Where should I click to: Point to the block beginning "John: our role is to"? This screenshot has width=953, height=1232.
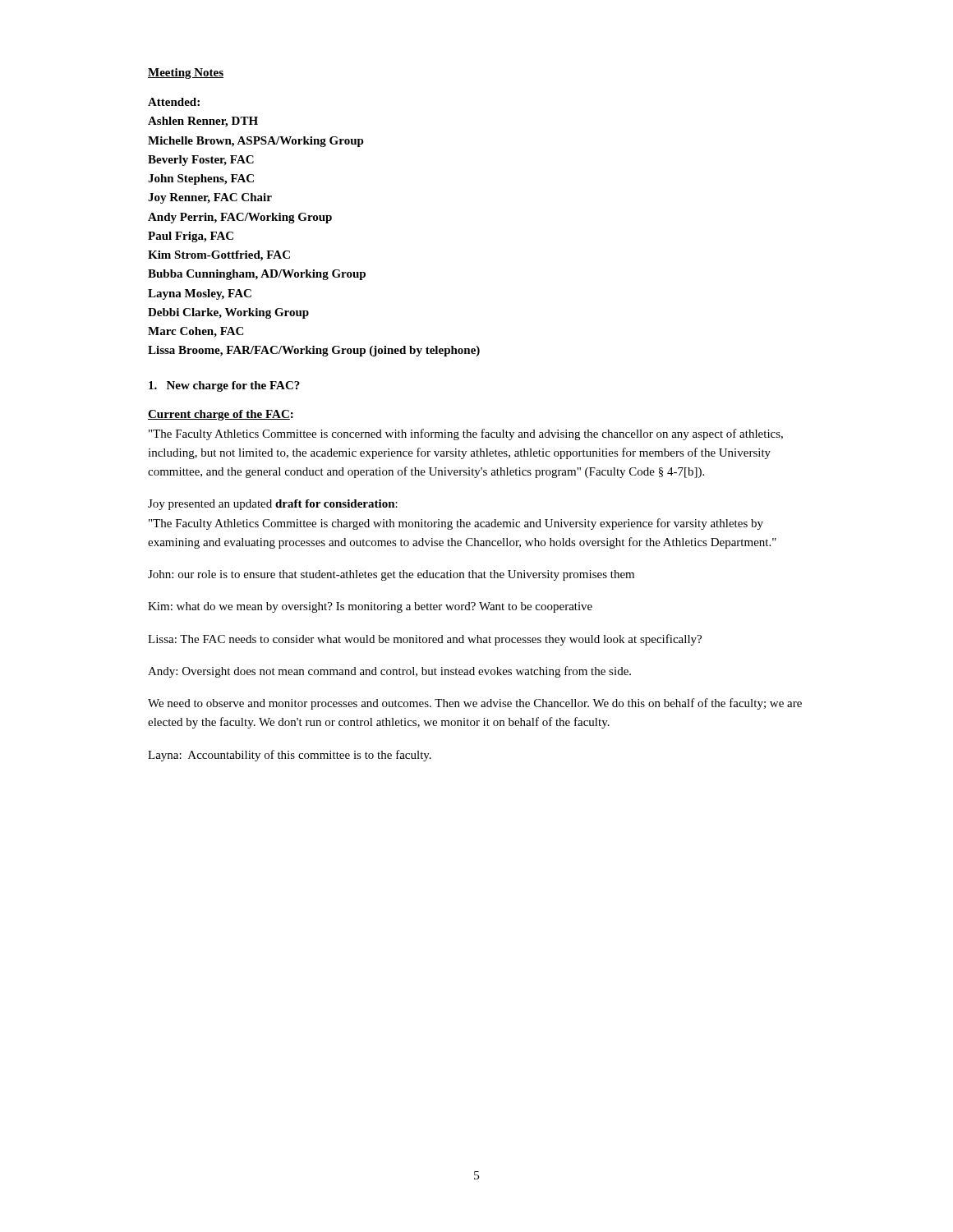point(391,574)
